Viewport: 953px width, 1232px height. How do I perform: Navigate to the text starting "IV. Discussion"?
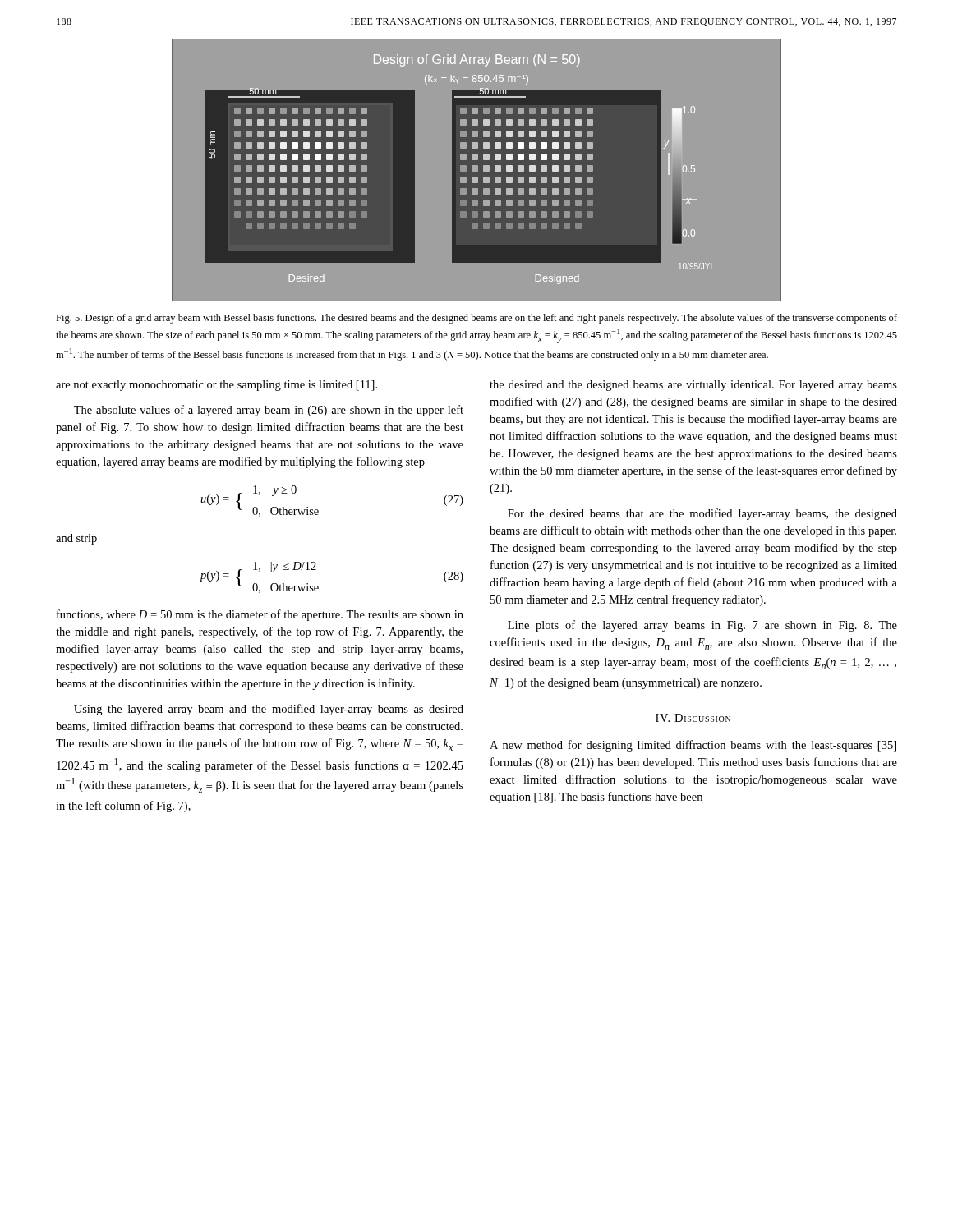(693, 717)
